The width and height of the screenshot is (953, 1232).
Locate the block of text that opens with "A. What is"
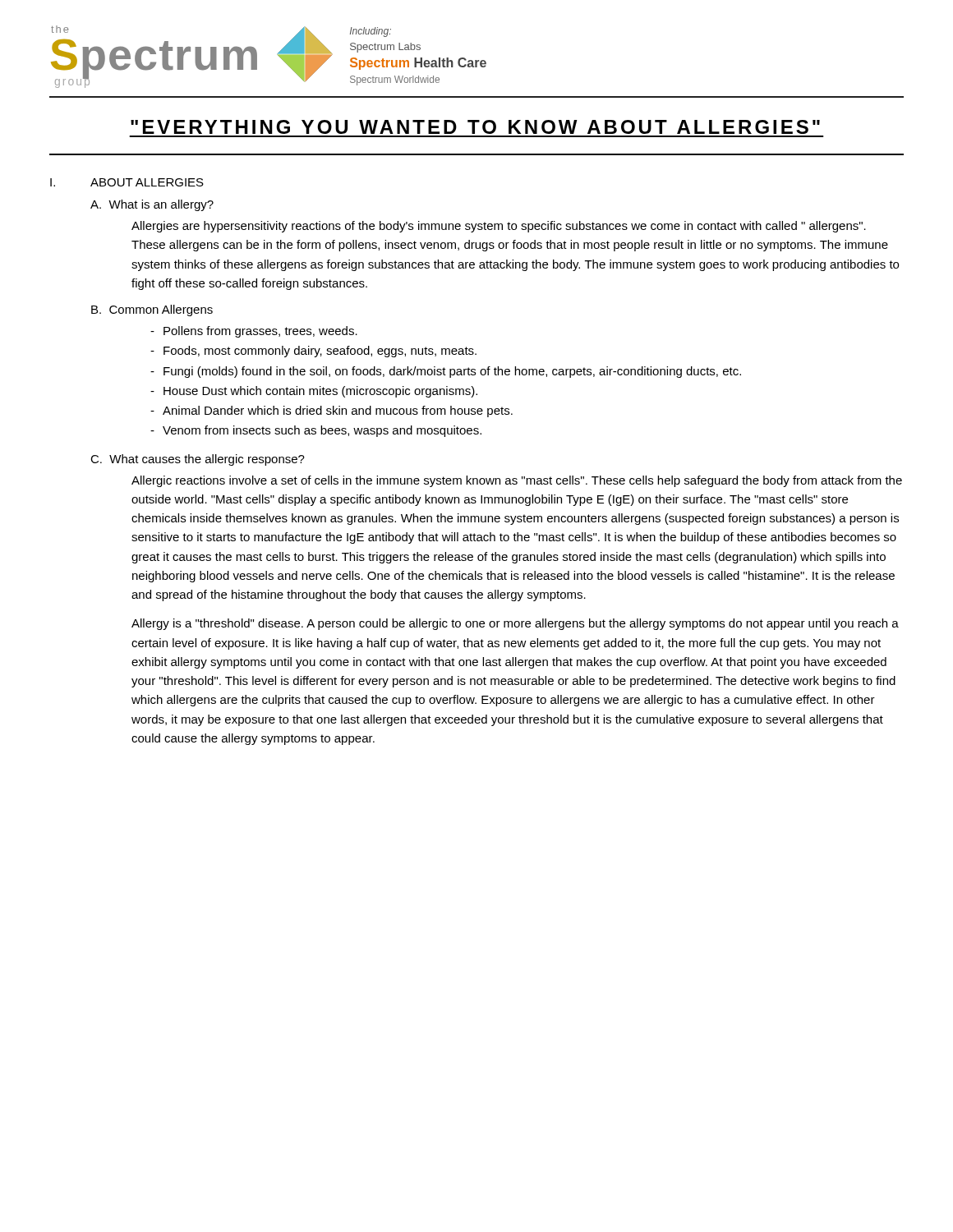[x=152, y=204]
